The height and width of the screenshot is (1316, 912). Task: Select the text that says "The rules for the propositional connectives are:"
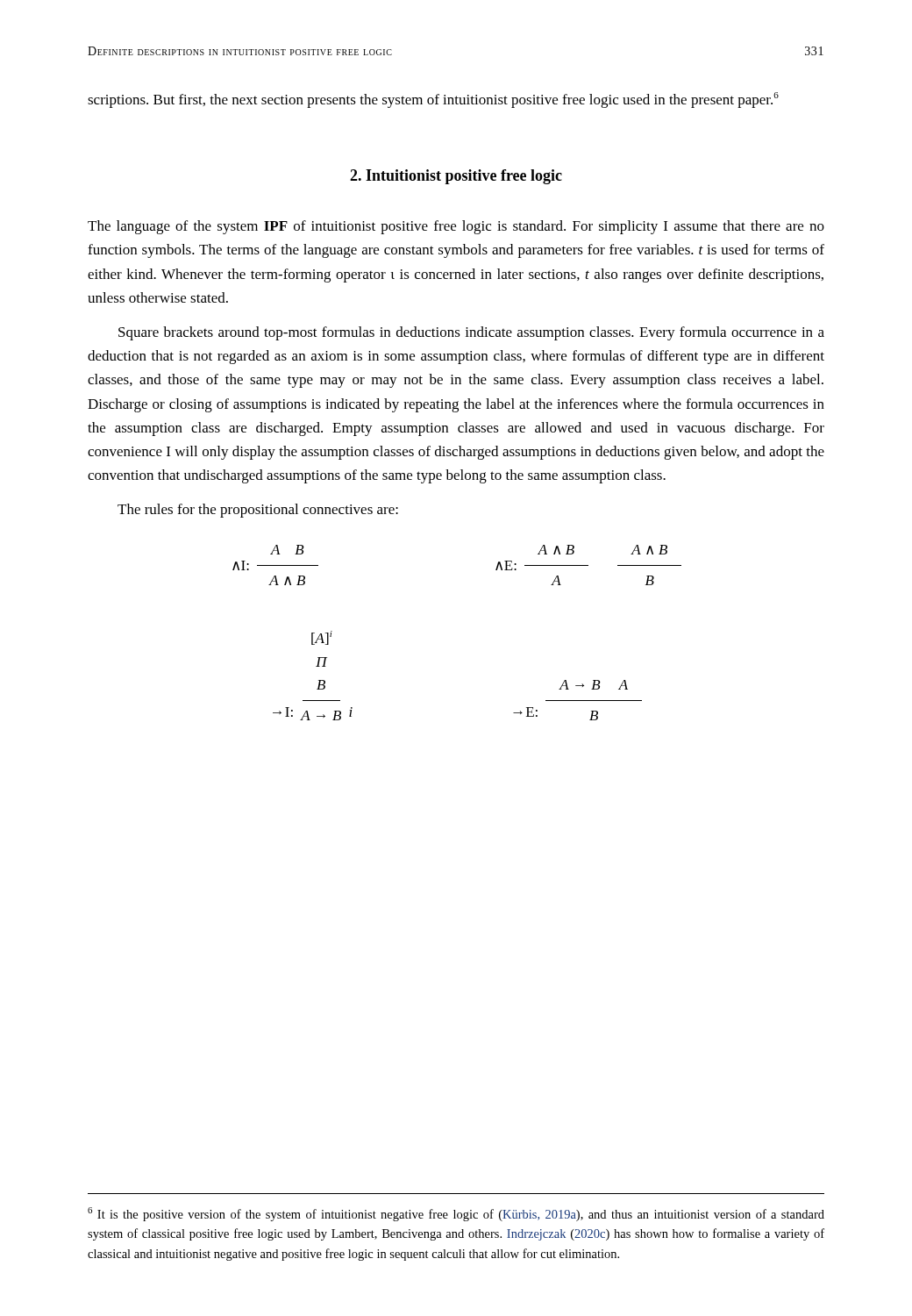click(258, 509)
